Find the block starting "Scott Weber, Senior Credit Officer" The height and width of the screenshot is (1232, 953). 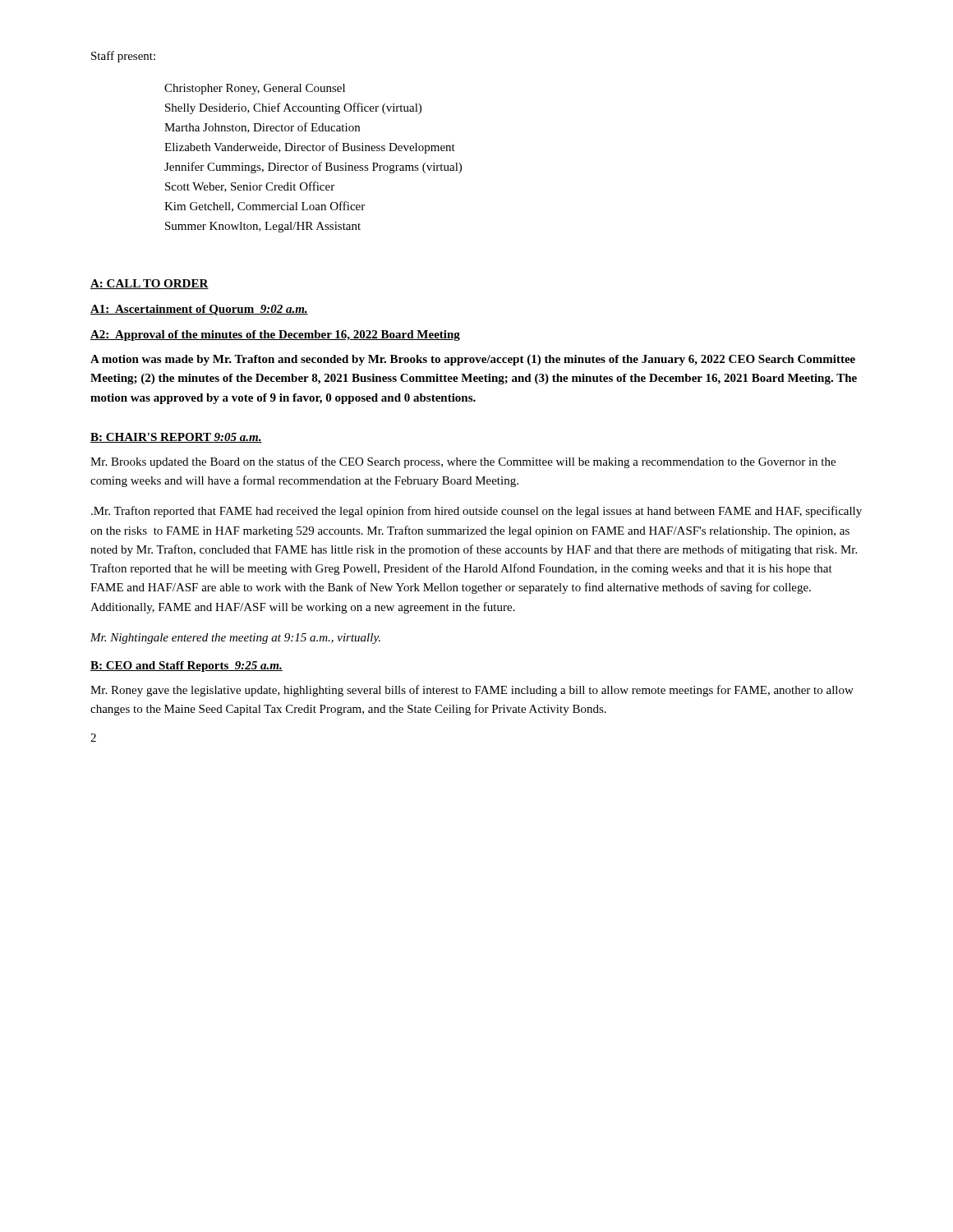tap(249, 186)
